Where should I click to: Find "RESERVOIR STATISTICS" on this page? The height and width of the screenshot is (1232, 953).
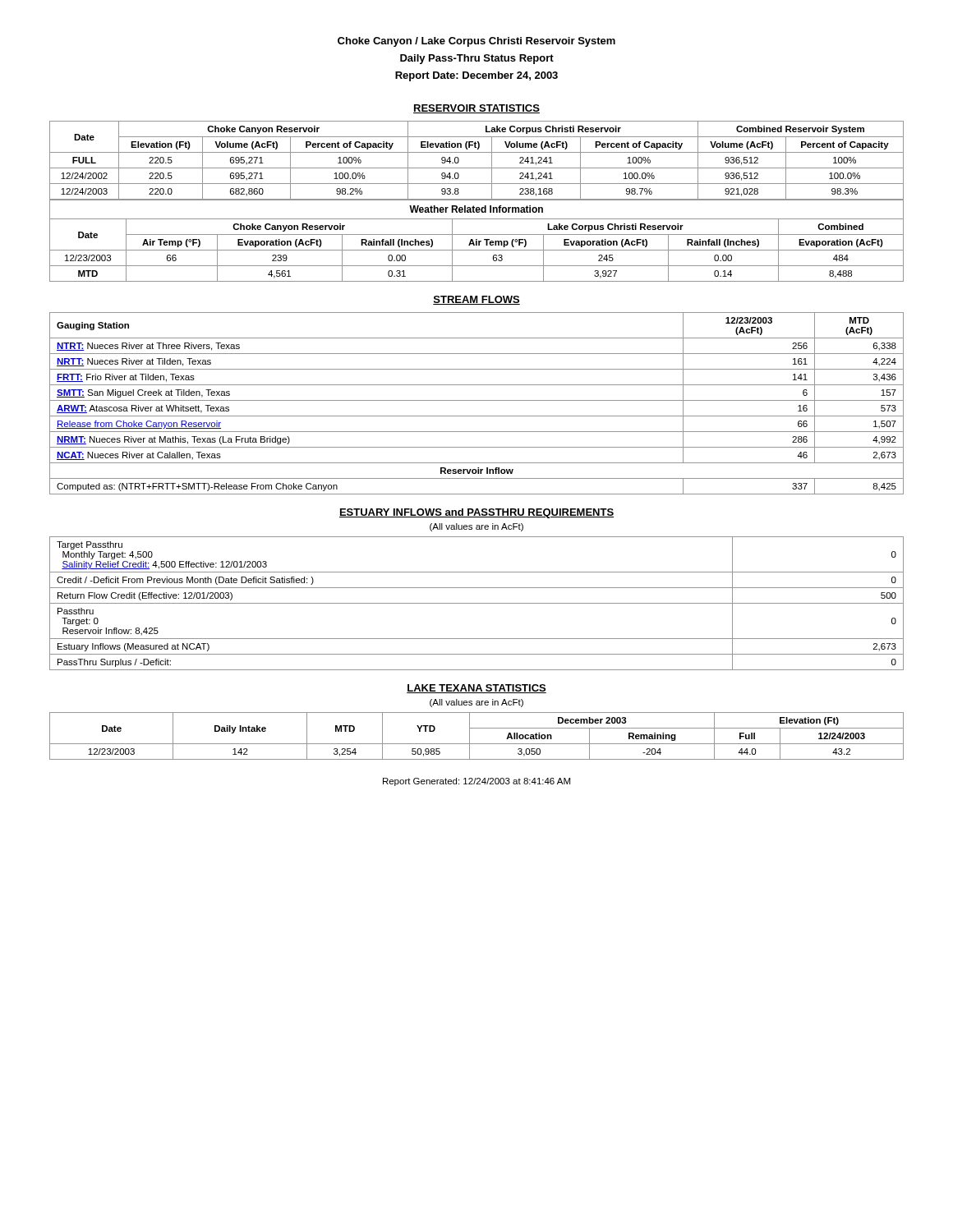[476, 108]
